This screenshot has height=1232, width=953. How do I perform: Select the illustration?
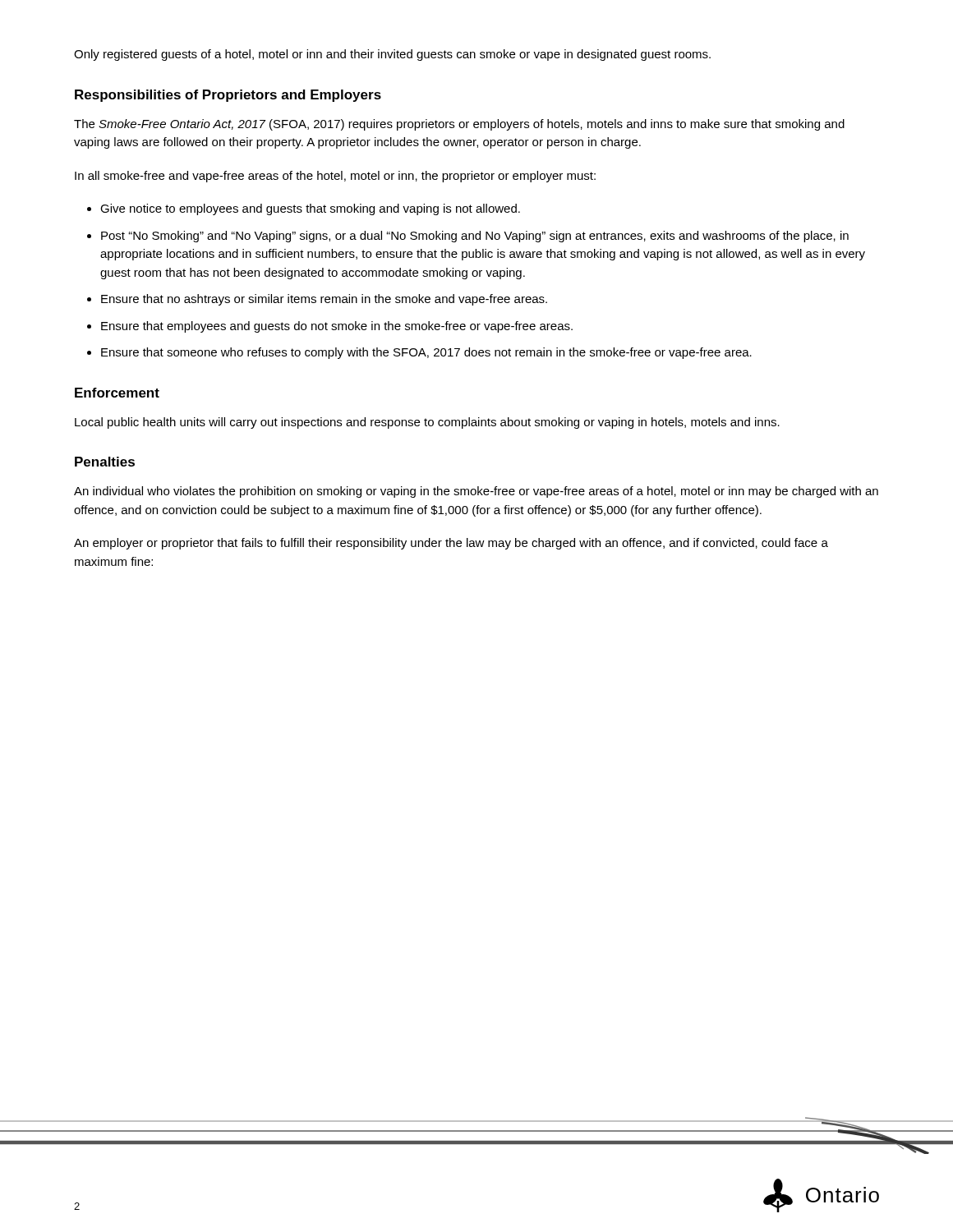(476, 1134)
